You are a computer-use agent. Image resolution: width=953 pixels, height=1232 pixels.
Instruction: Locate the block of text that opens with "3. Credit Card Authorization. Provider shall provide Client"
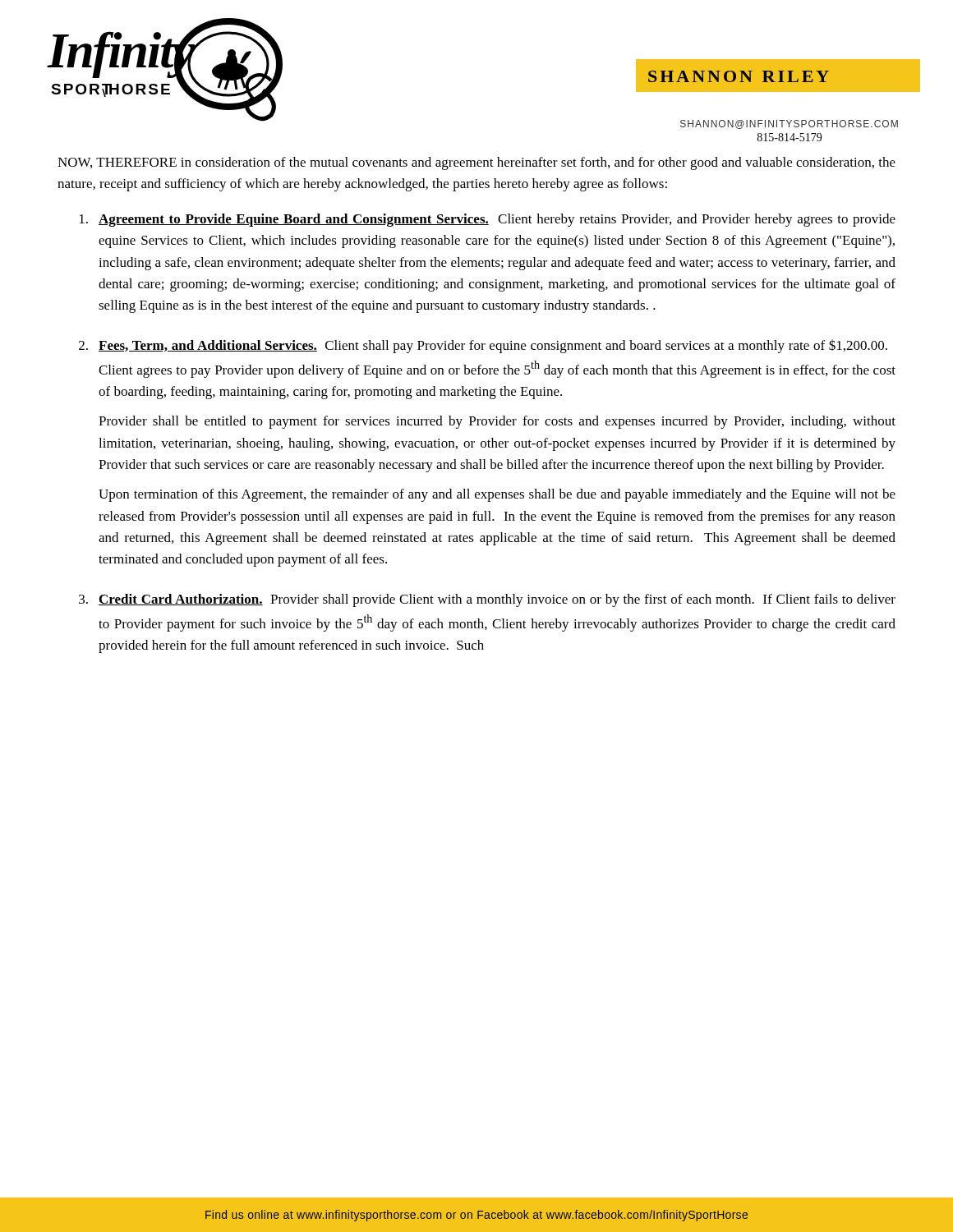(476, 623)
